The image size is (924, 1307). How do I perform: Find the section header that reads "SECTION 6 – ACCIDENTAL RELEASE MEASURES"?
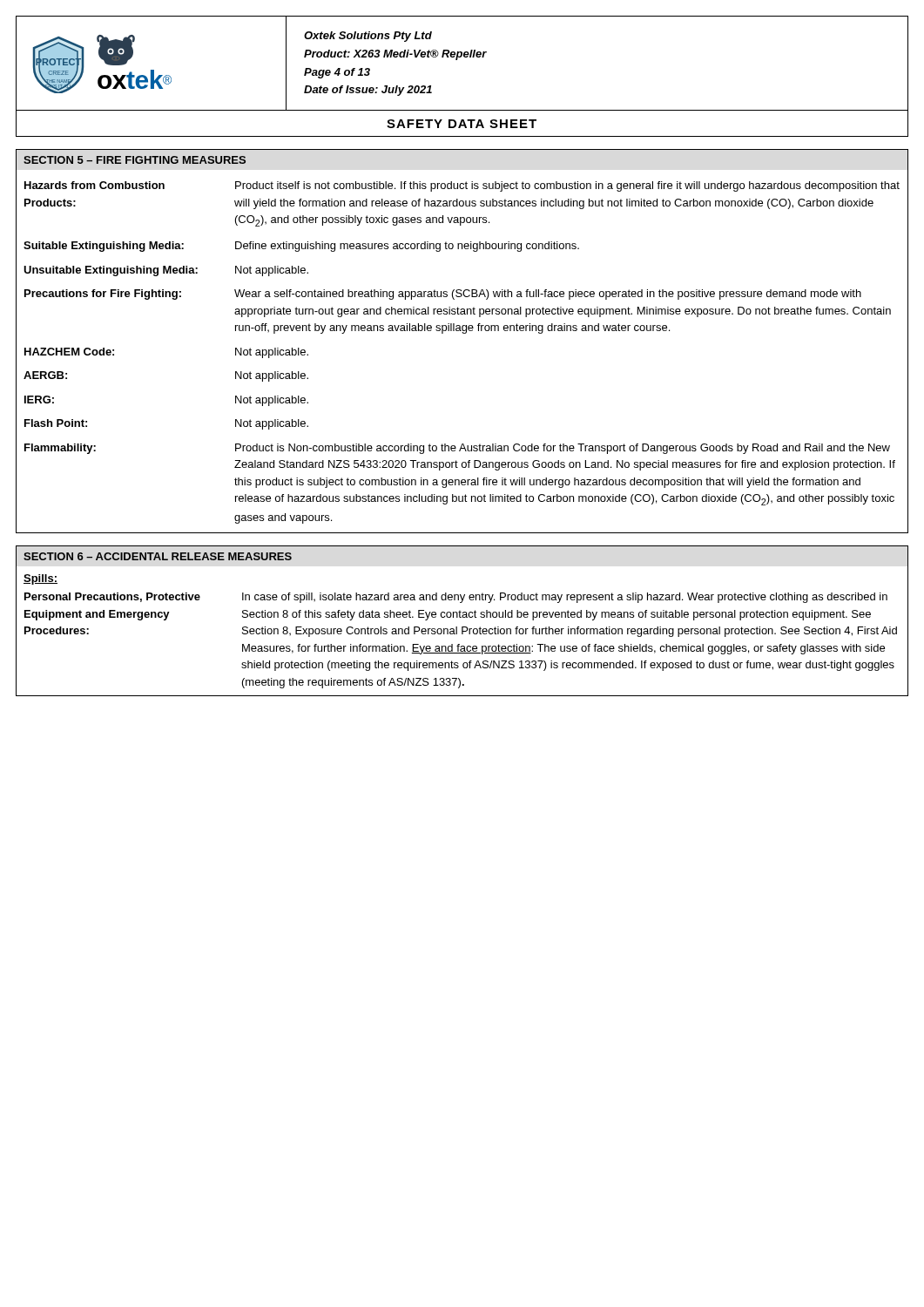[x=158, y=557]
